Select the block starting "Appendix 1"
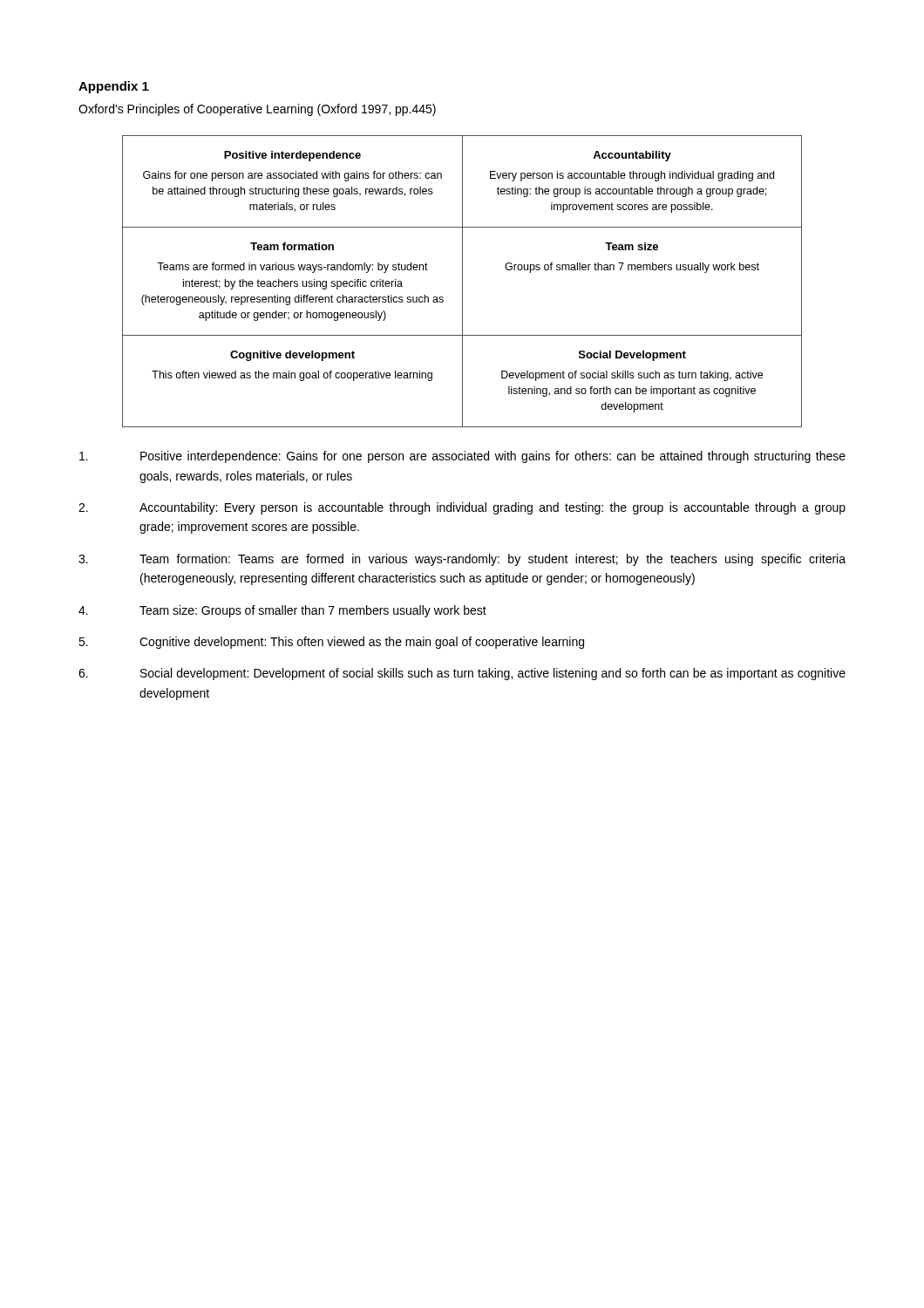The width and height of the screenshot is (924, 1308). click(x=114, y=86)
